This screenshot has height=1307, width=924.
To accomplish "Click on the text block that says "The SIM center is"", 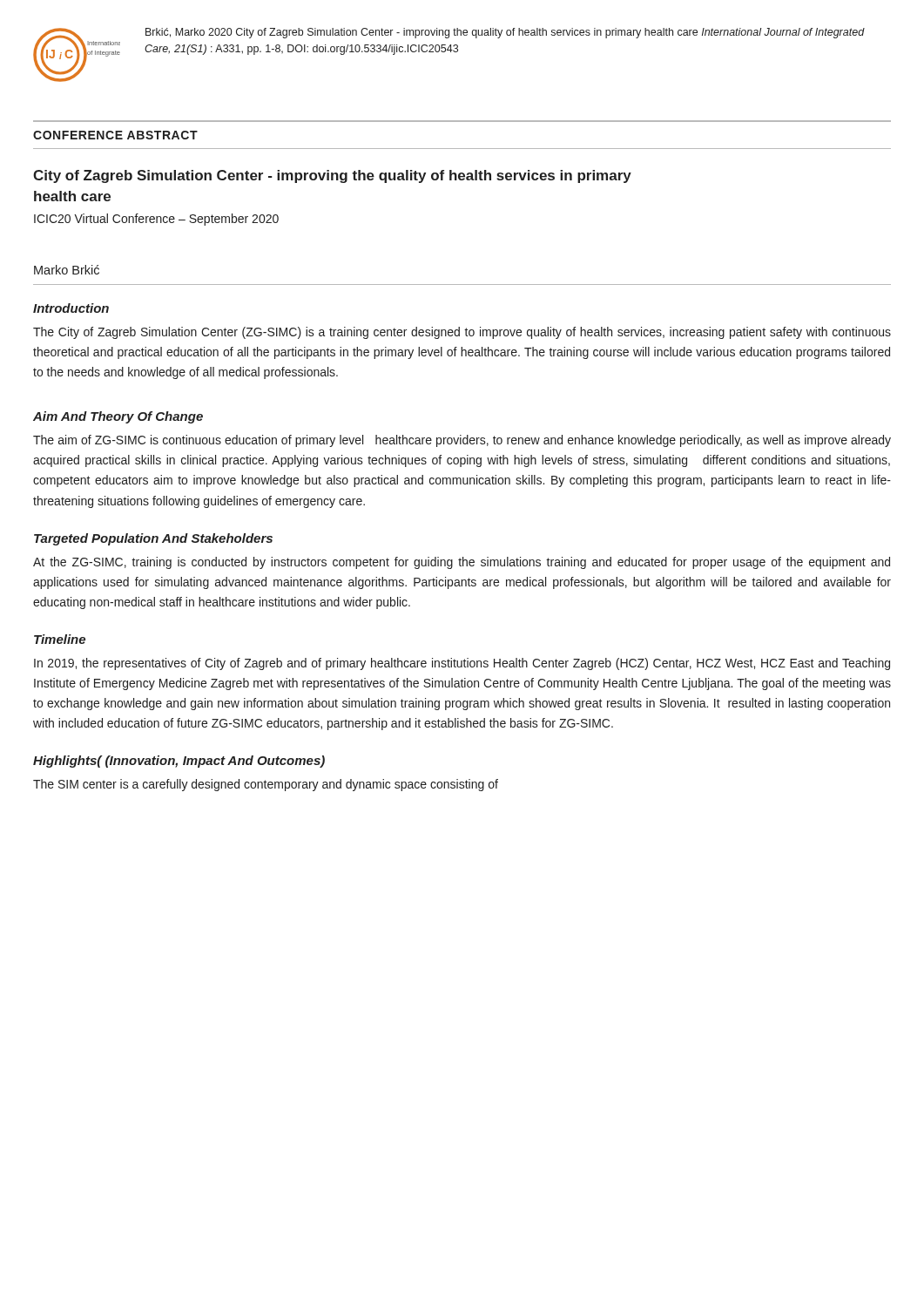I will [x=266, y=784].
